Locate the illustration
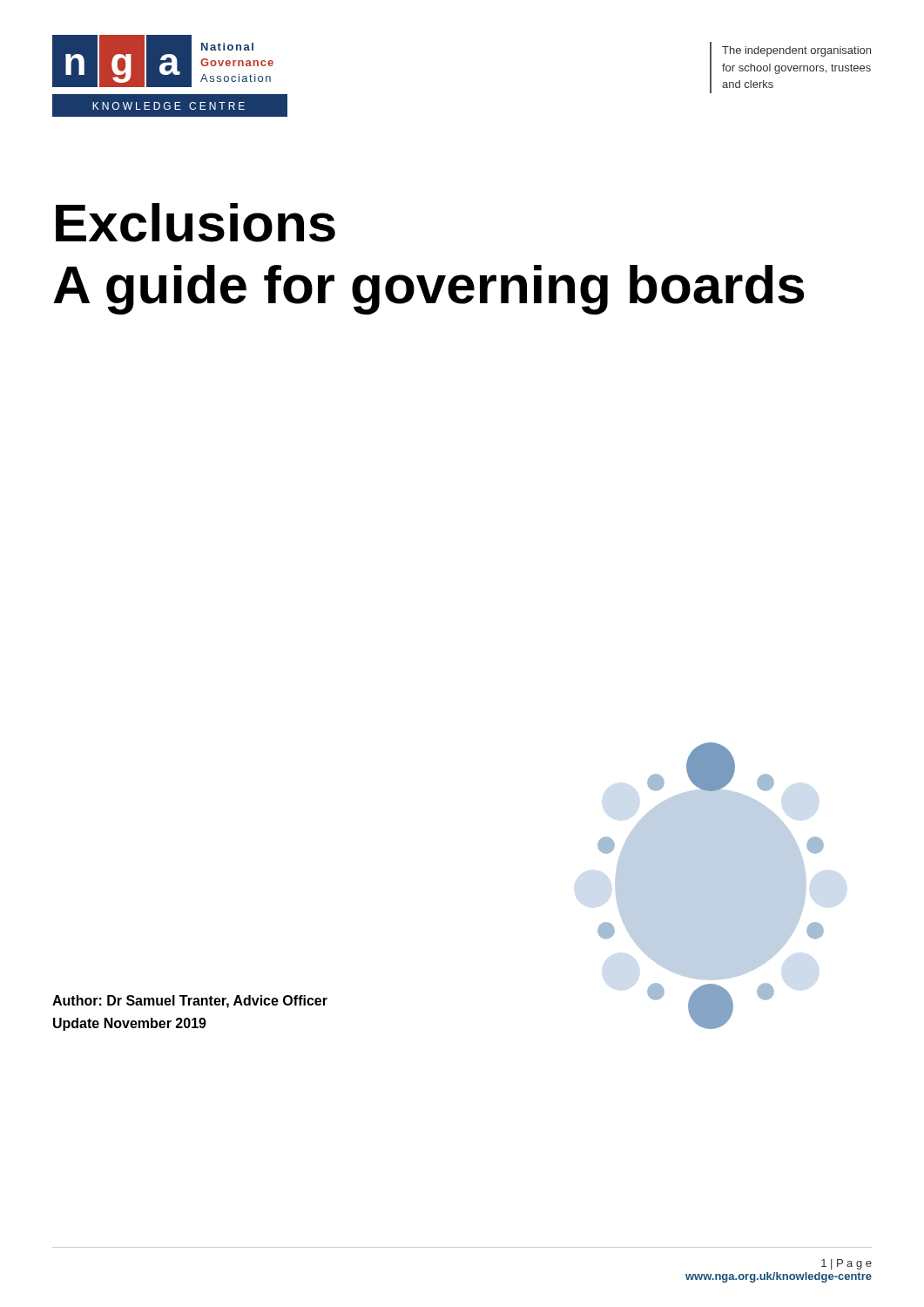This screenshot has width=924, height=1307. (715, 880)
